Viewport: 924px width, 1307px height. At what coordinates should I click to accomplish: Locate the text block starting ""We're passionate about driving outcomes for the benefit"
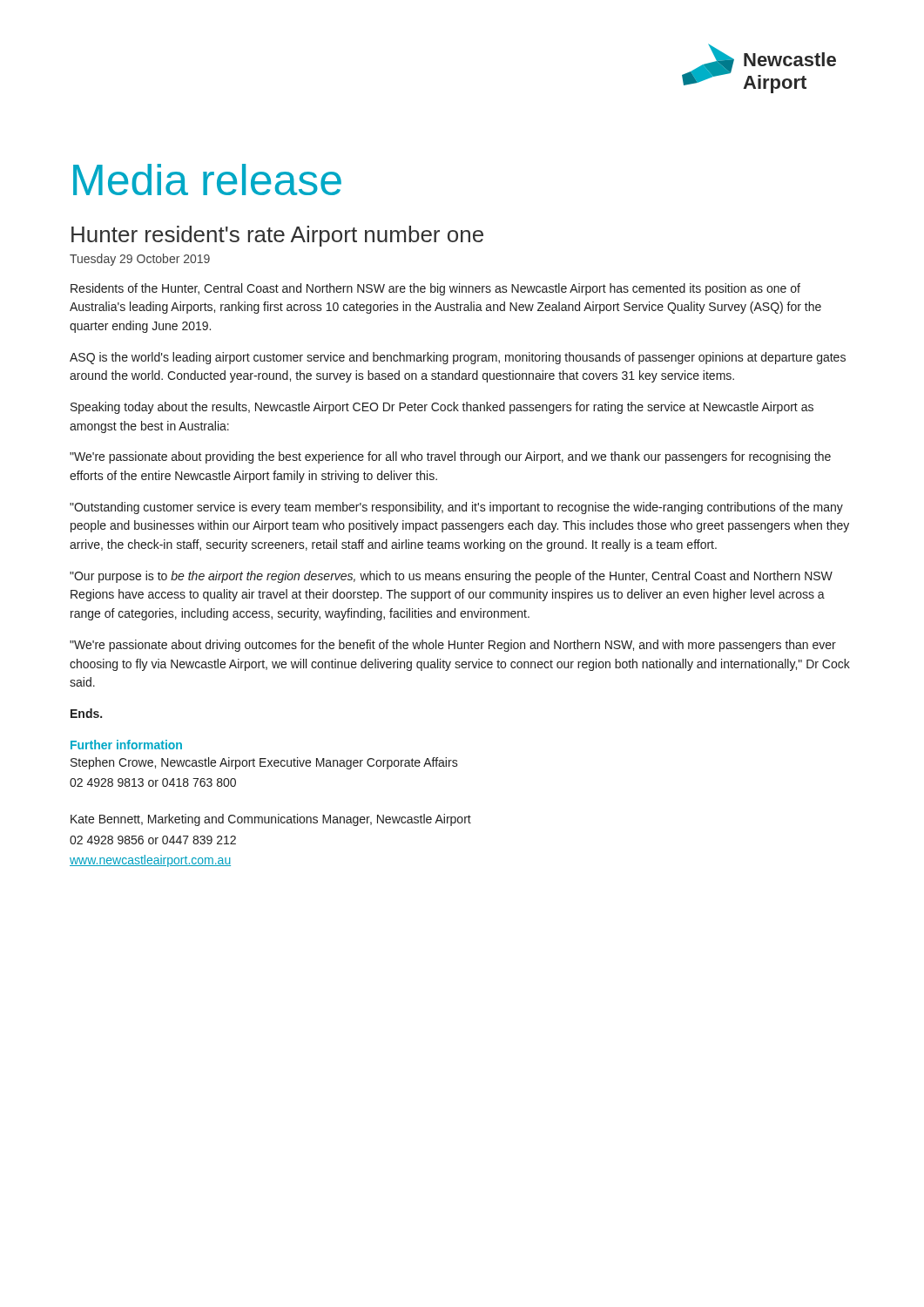coord(460,664)
